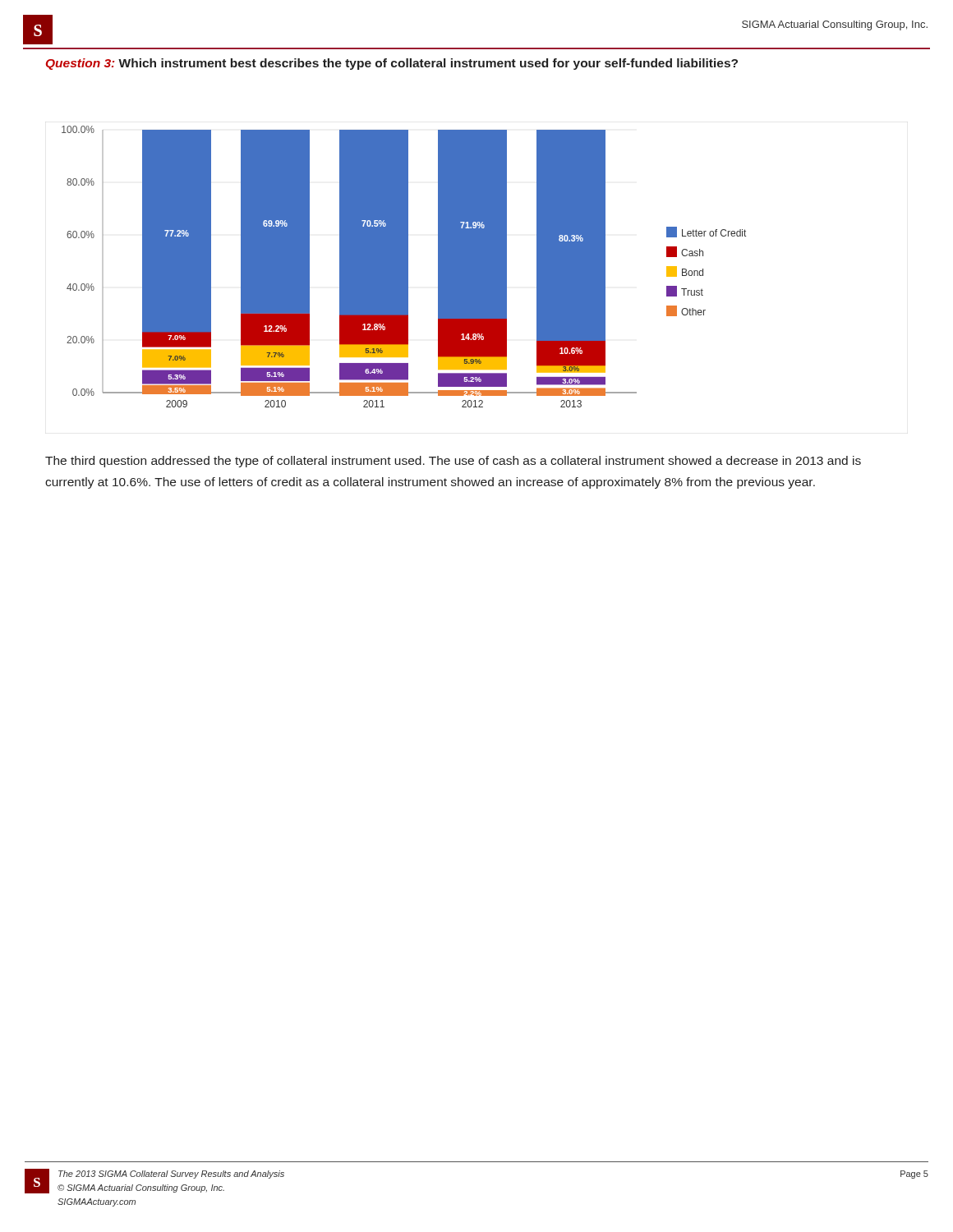Locate the text block that says "The third question"
Viewport: 953px width, 1232px height.
[453, 471]
